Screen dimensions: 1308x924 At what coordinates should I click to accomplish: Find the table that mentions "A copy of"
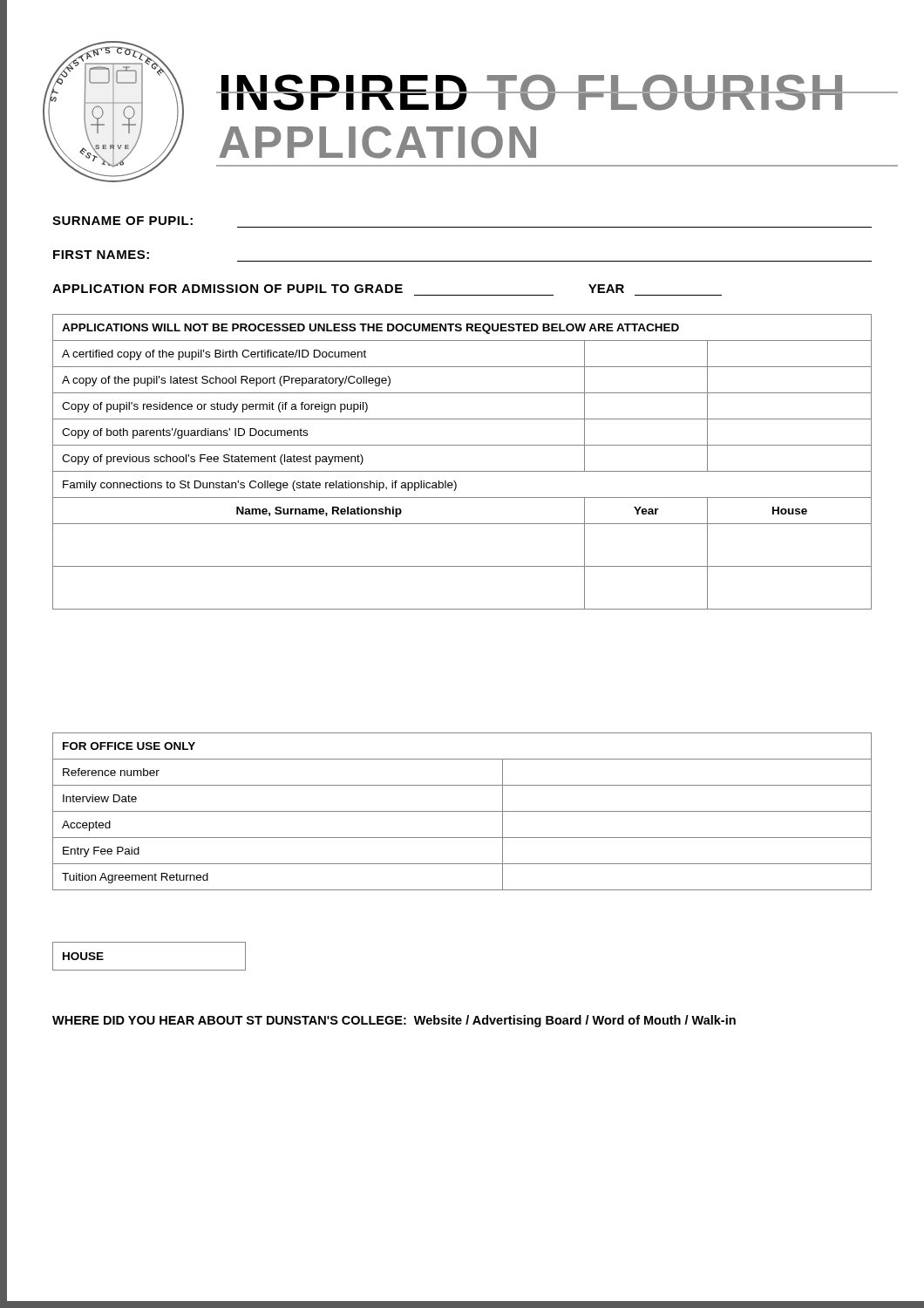coord(462,462)
